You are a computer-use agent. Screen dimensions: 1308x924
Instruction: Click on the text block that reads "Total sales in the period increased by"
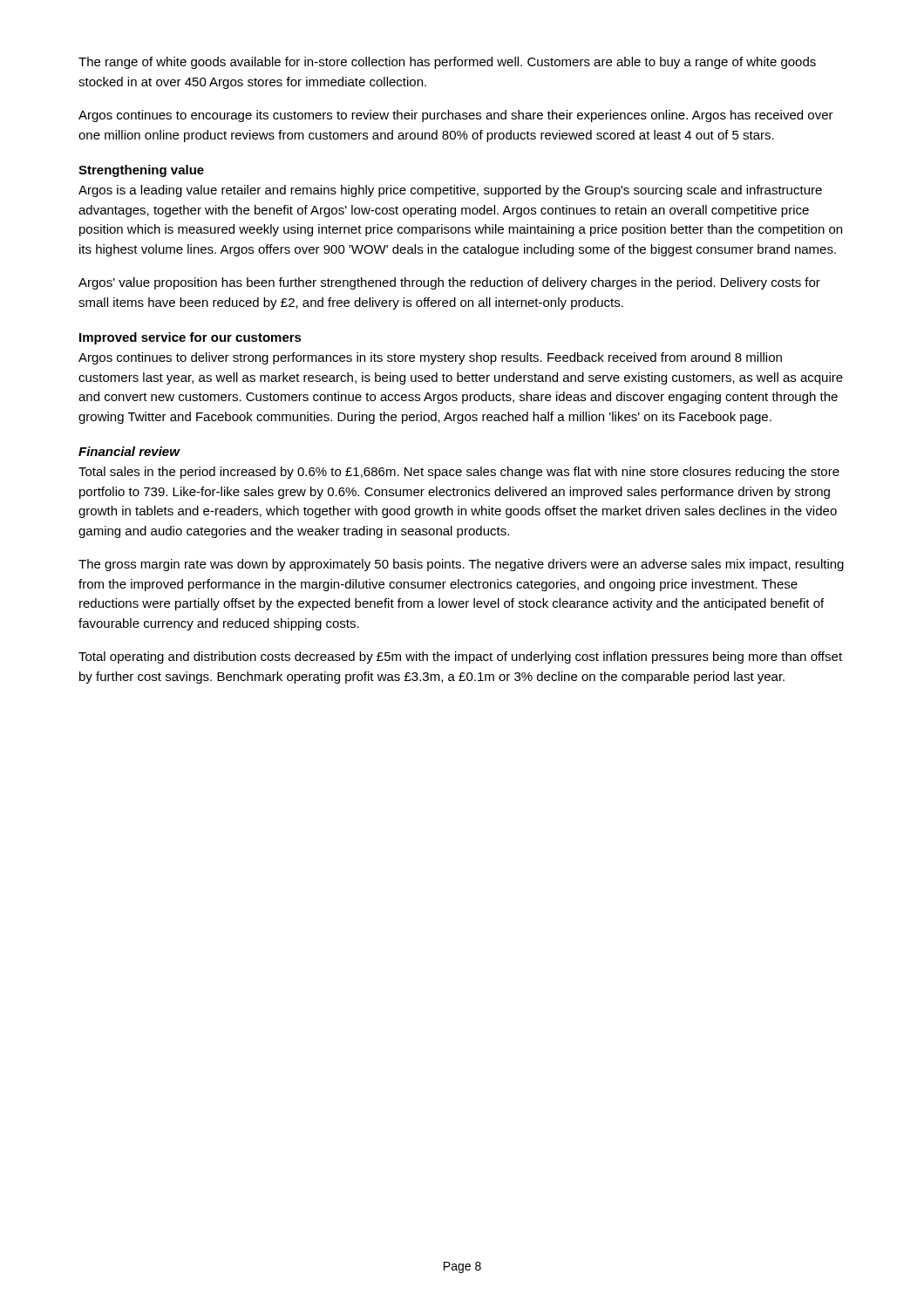(459, 501)
